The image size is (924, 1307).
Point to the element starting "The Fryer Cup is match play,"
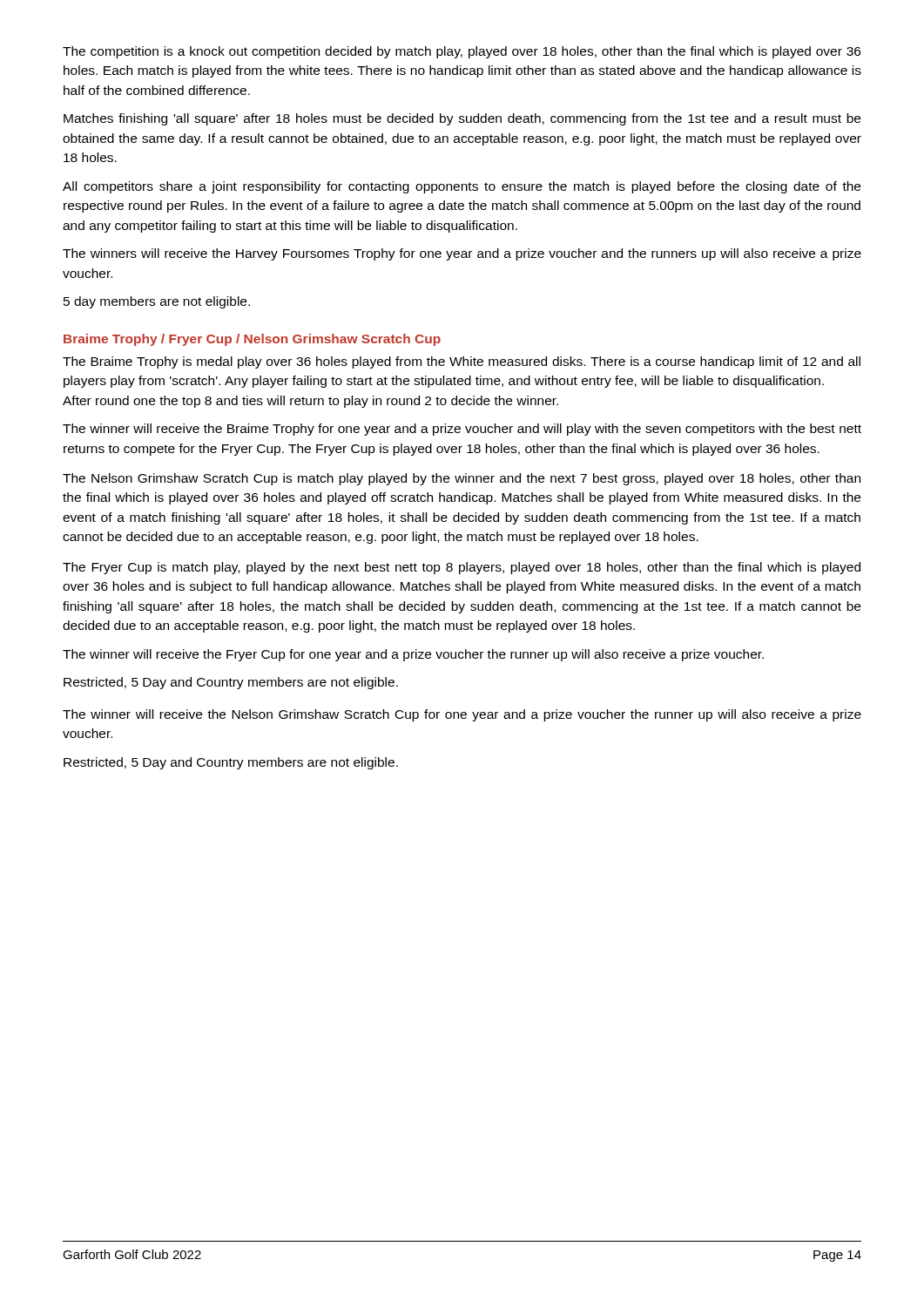[x=462, y=596]
